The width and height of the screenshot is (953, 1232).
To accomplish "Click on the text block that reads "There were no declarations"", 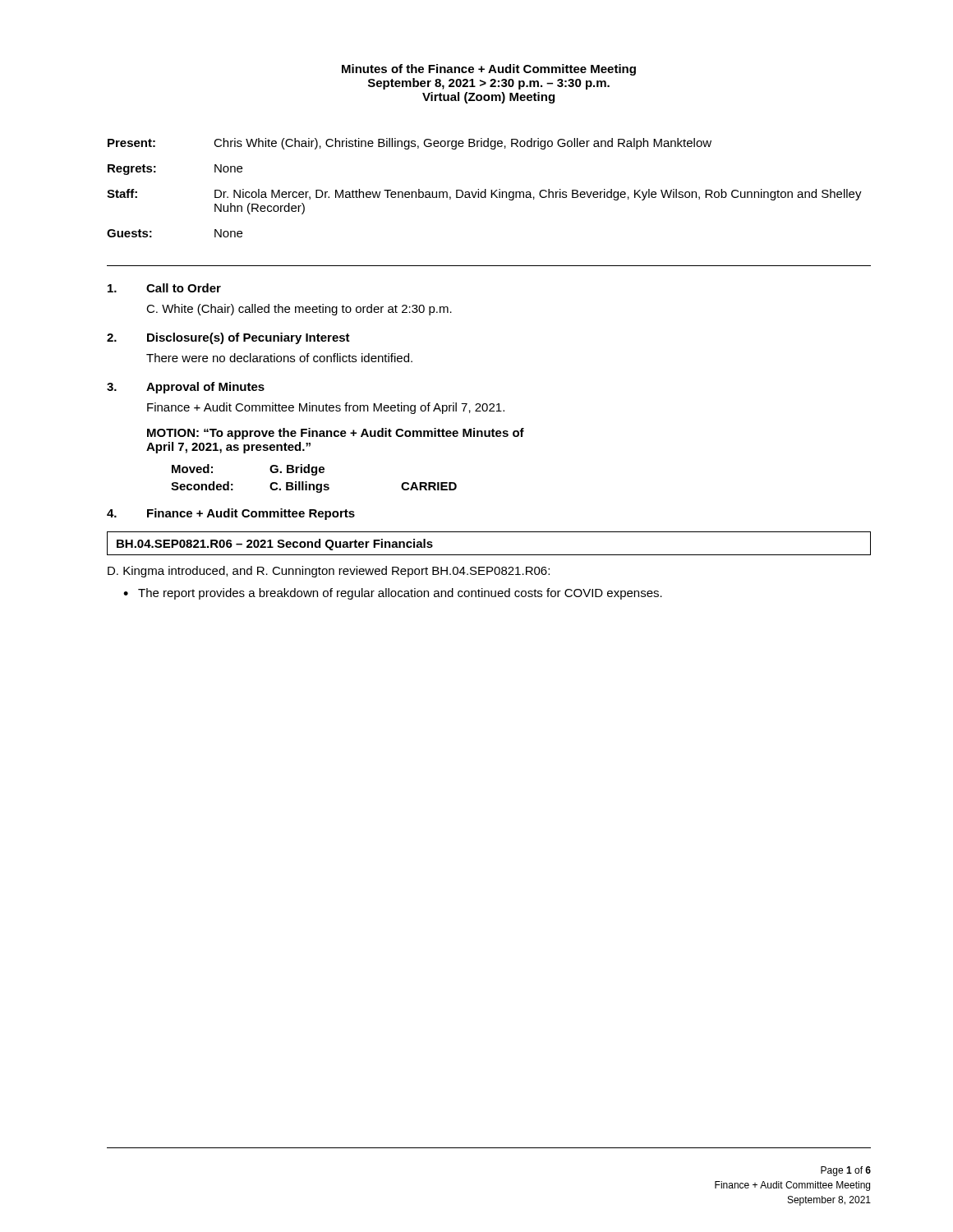I will (x=280, y=358).
